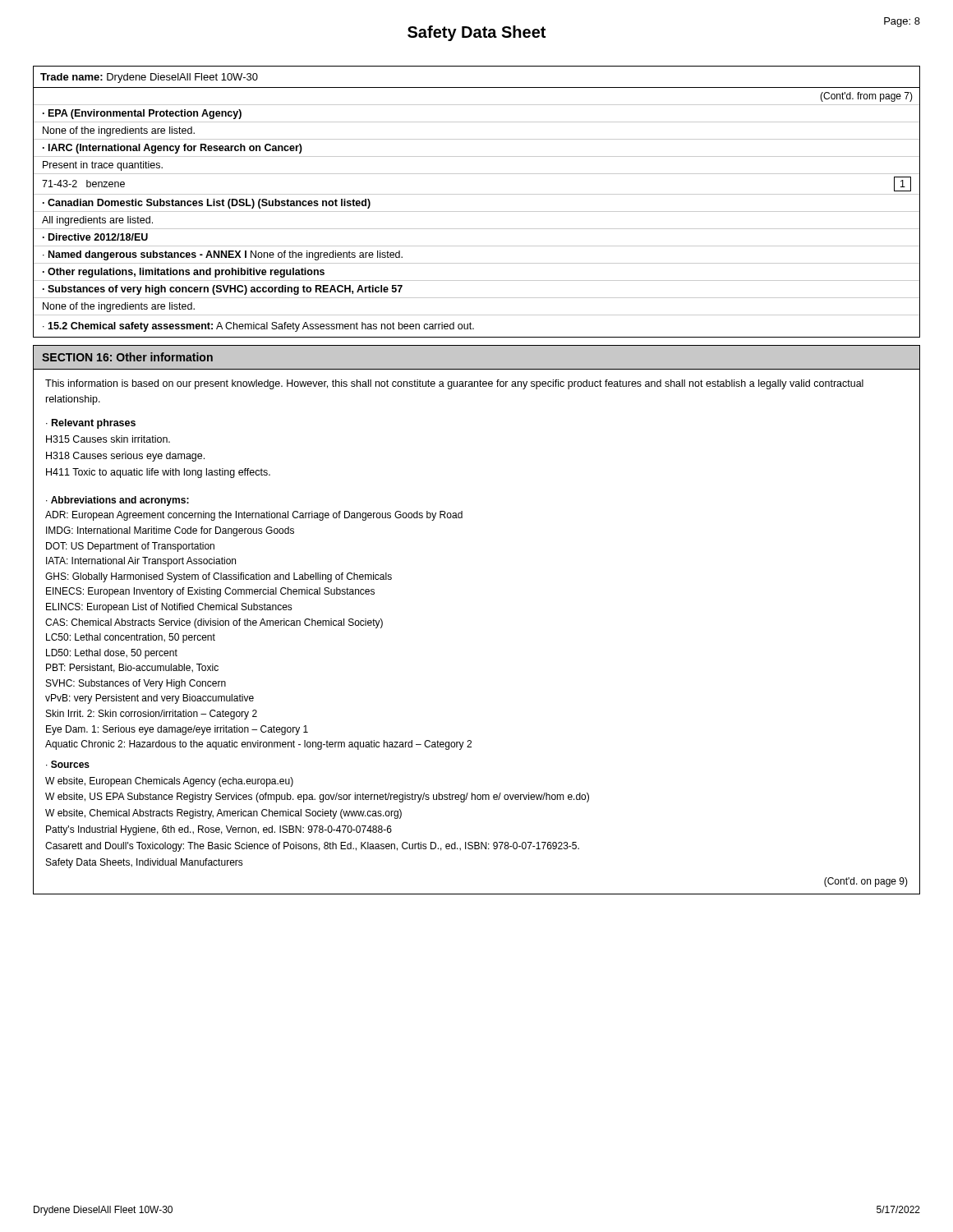The width and height of the screenshot is (953, 1232).
Task: Navigate to the region starting "All ingredients are listed."
Action: tap(98, 220)
